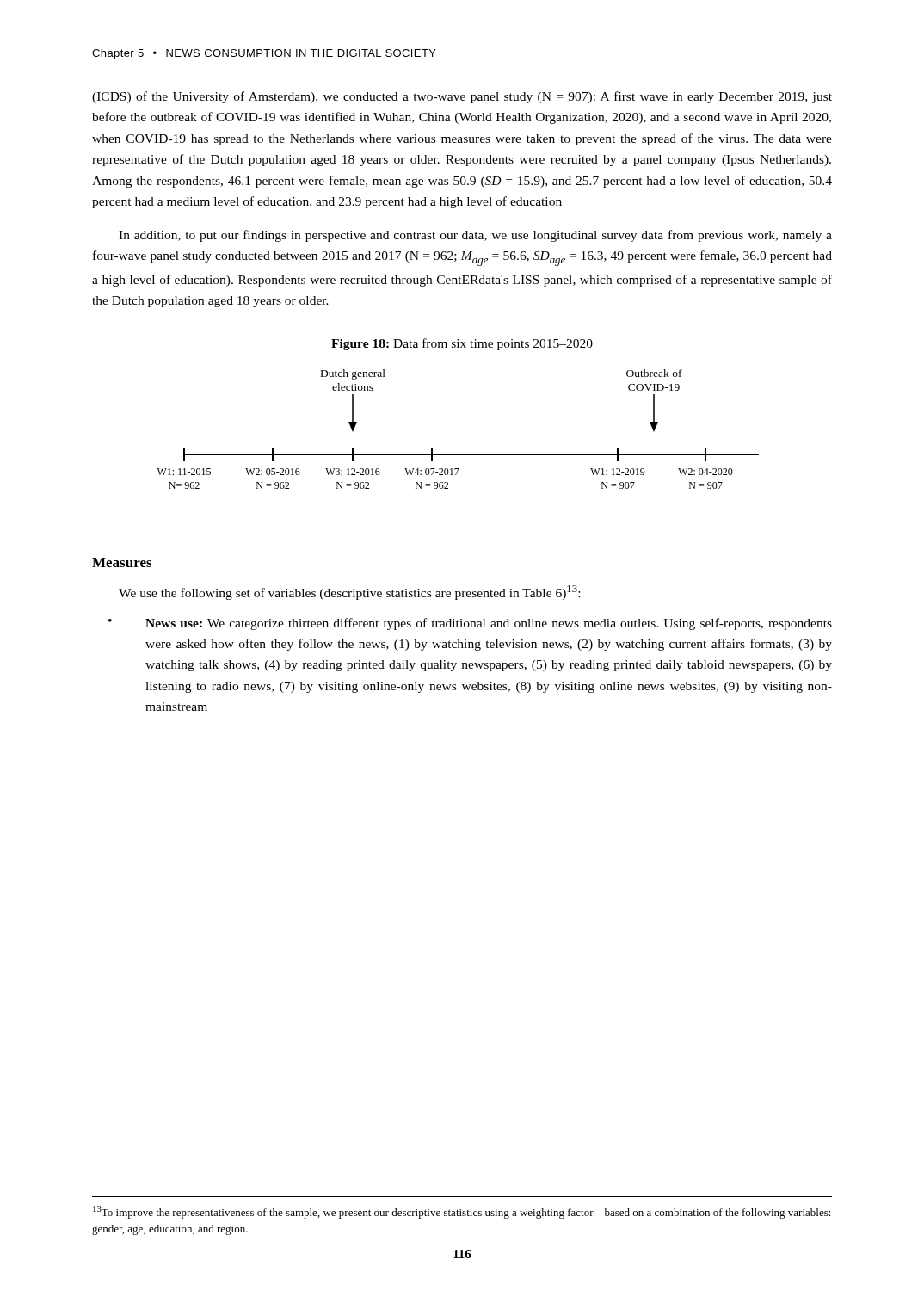Locate a caption
The width and height of the screenshot is (924, 1291).
tap(462, 343)
